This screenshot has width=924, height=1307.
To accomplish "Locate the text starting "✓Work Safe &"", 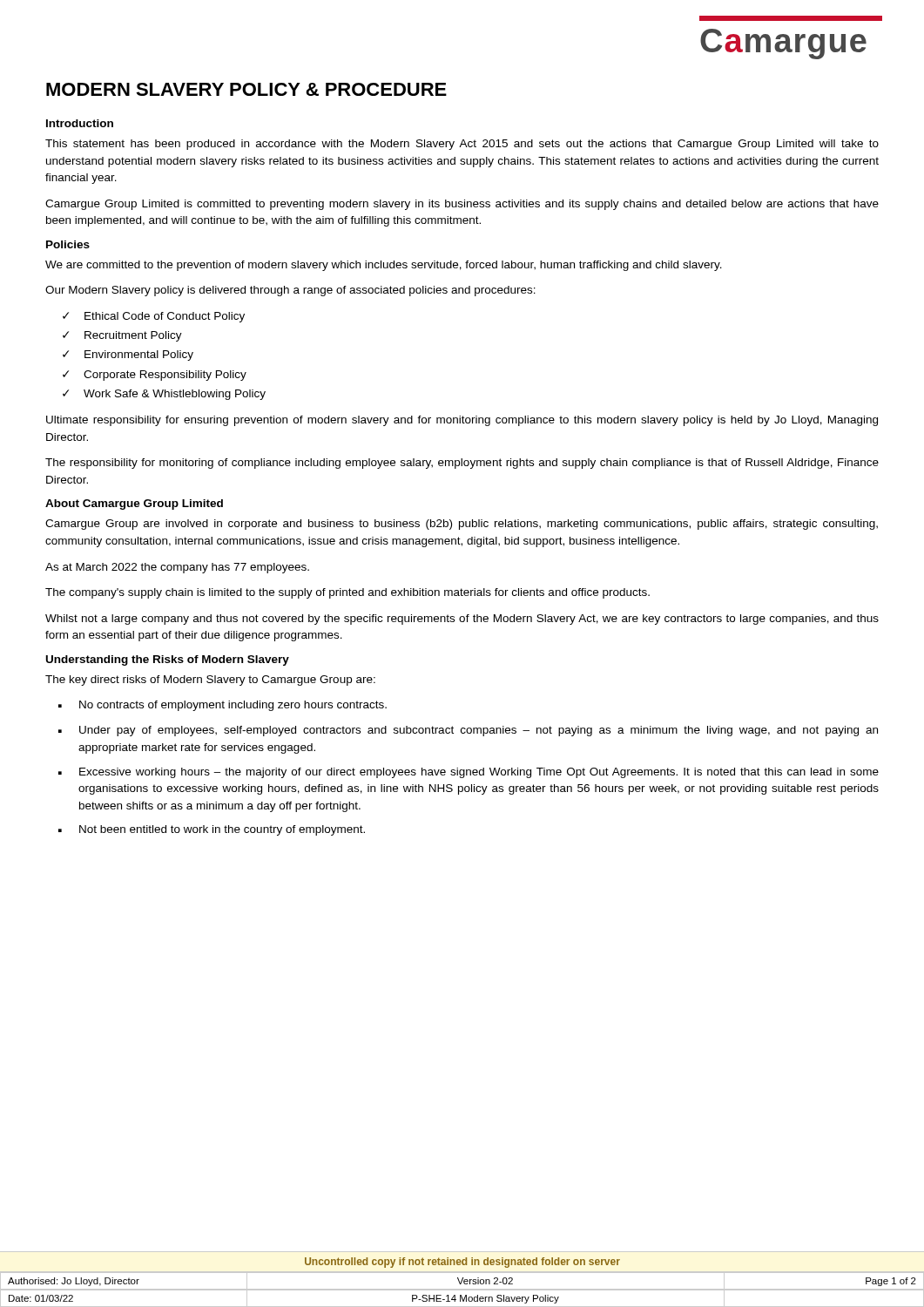I will coord(163,394).
